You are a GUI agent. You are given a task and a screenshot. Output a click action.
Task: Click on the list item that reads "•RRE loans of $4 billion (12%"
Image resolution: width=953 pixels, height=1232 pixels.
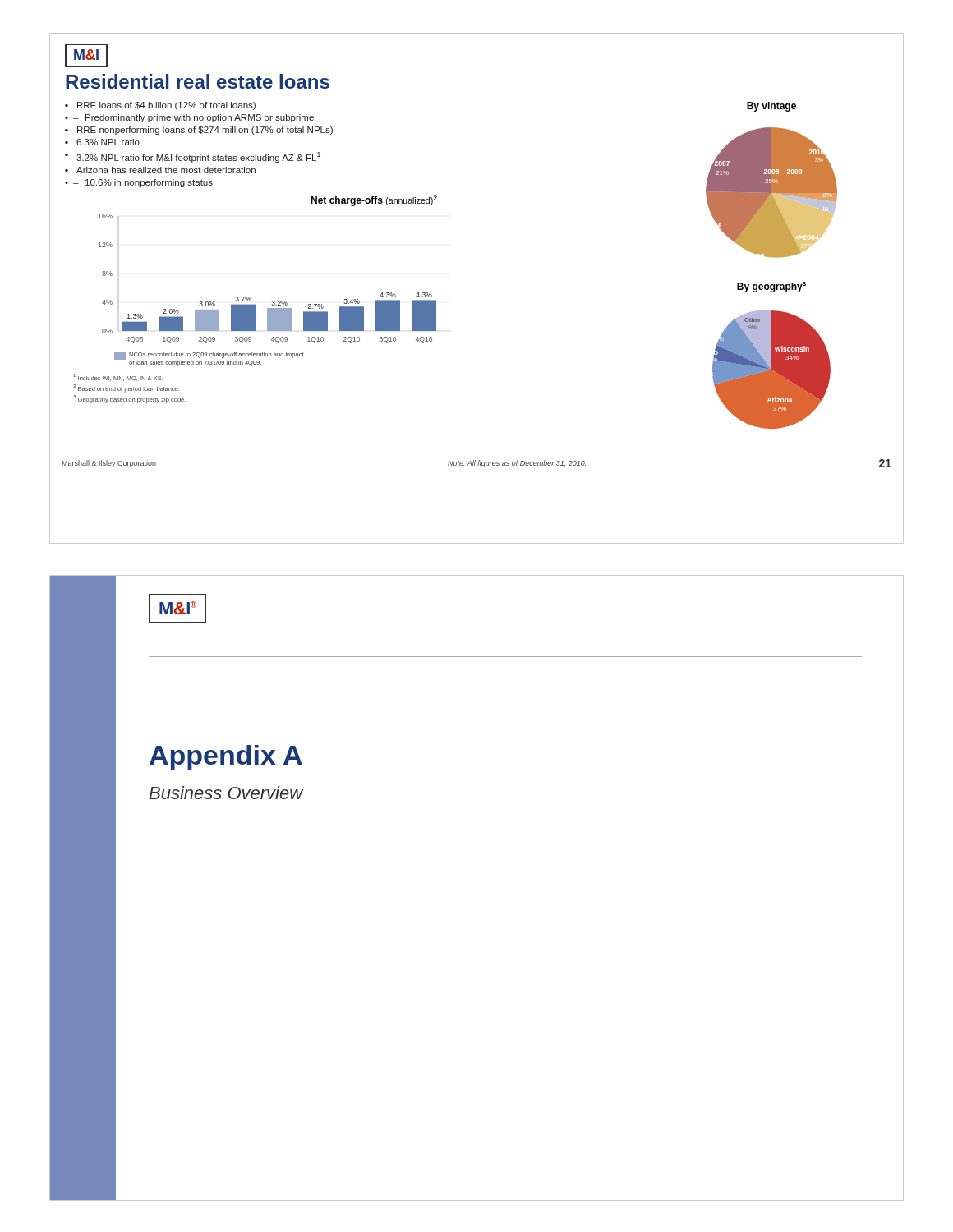[x=160, y=105]
